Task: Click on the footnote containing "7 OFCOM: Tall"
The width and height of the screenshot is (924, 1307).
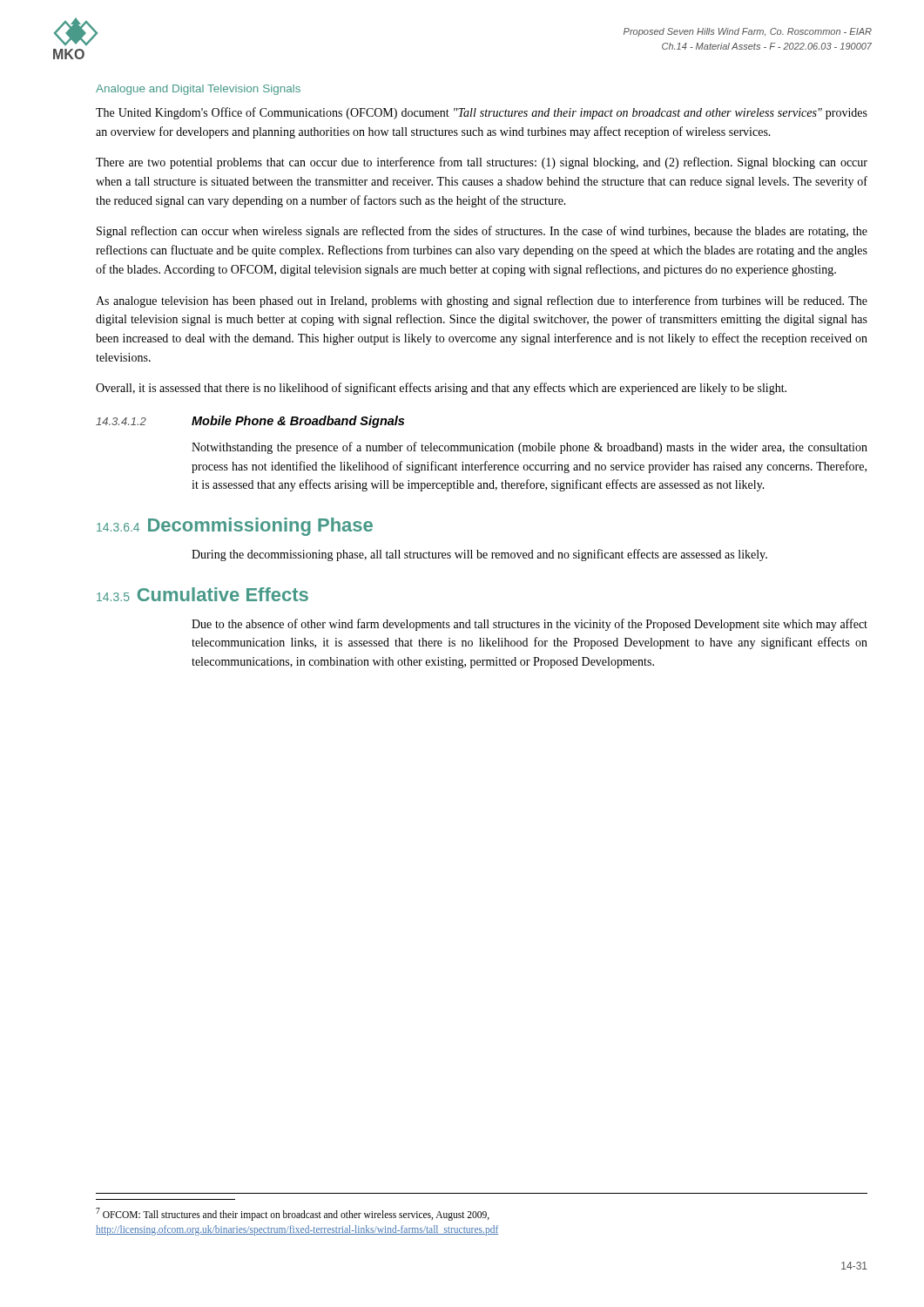Action: (297, 1220)
